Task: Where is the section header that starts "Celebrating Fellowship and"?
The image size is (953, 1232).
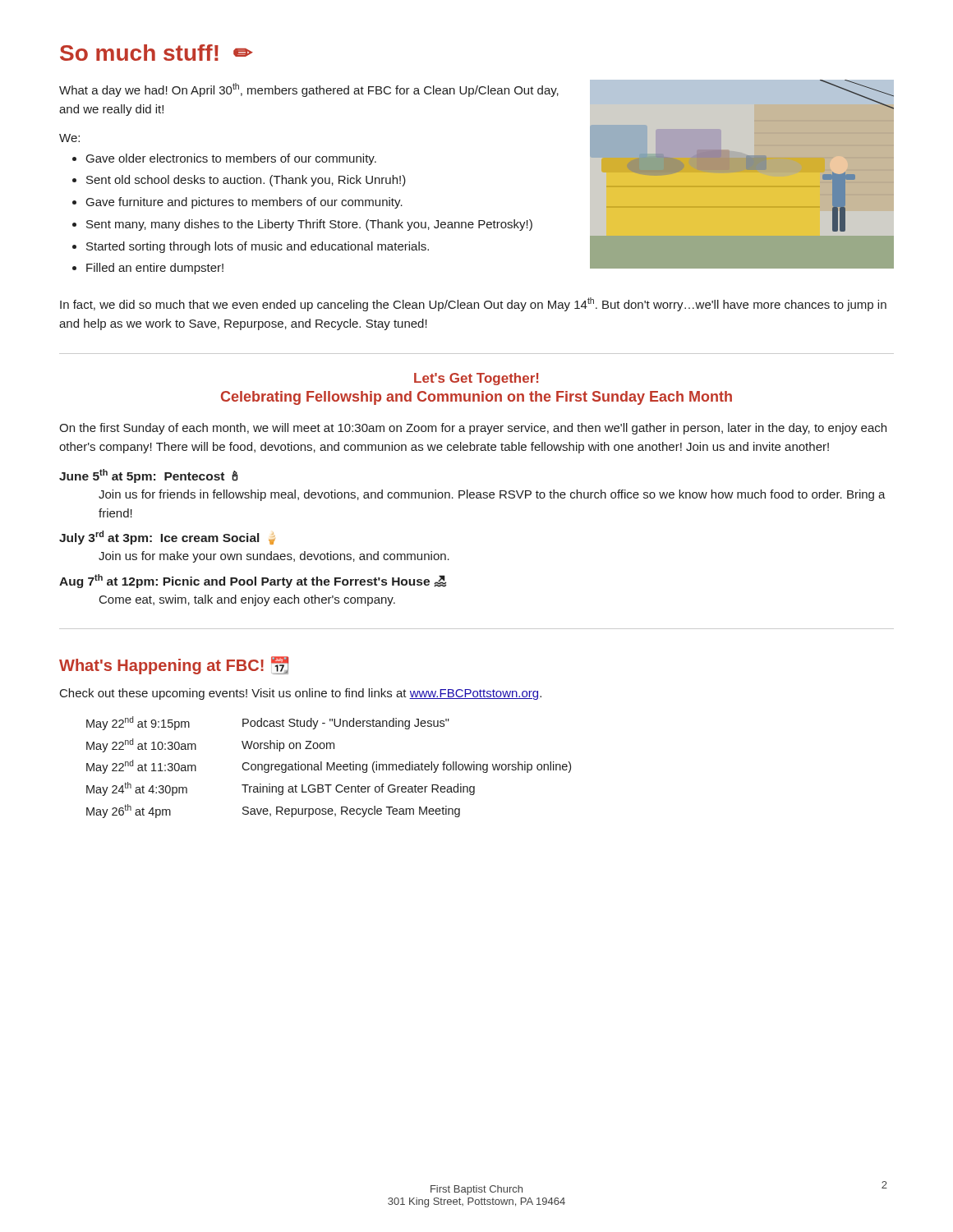Action: 476,397
